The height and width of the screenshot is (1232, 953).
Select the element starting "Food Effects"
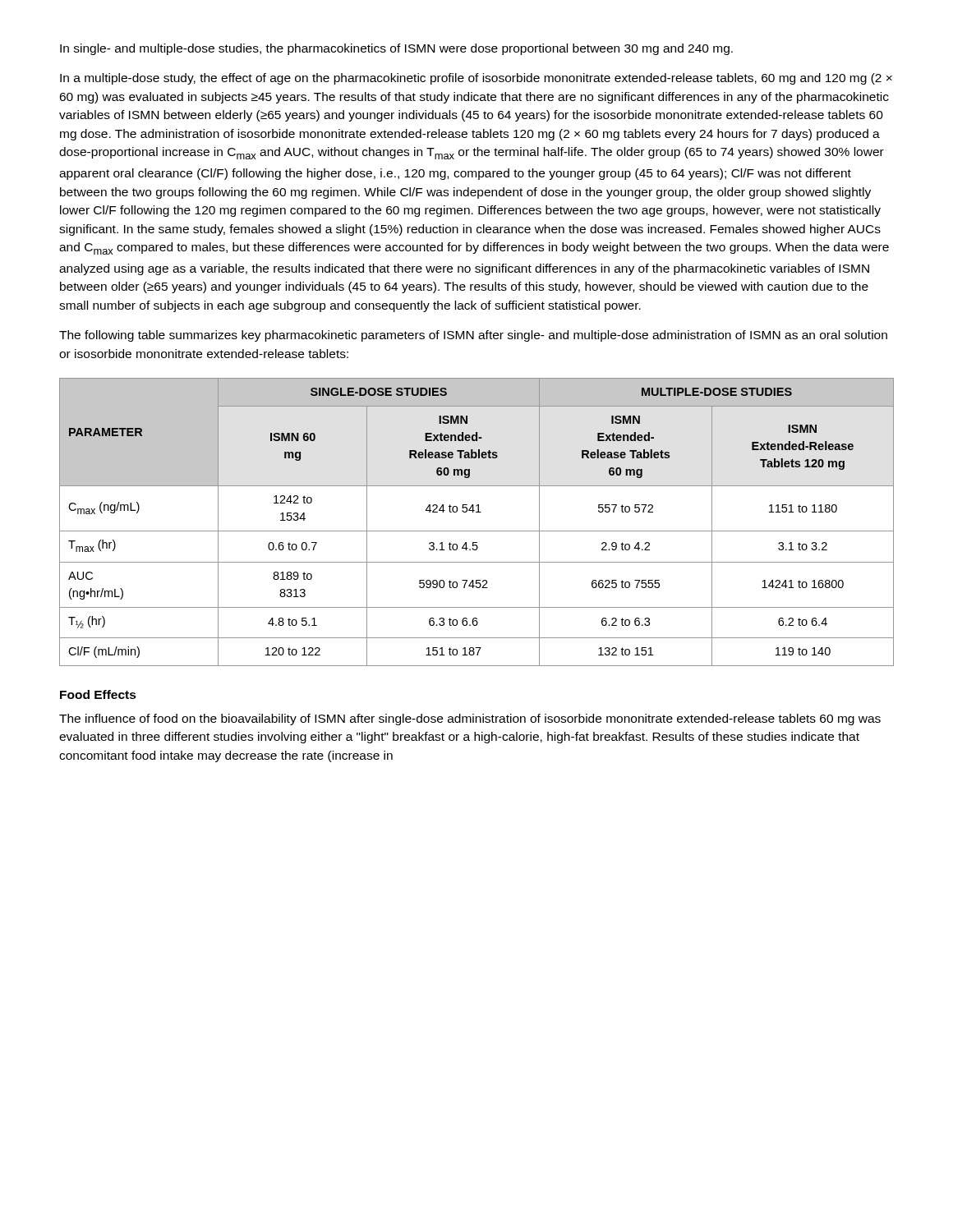(98, 695)
